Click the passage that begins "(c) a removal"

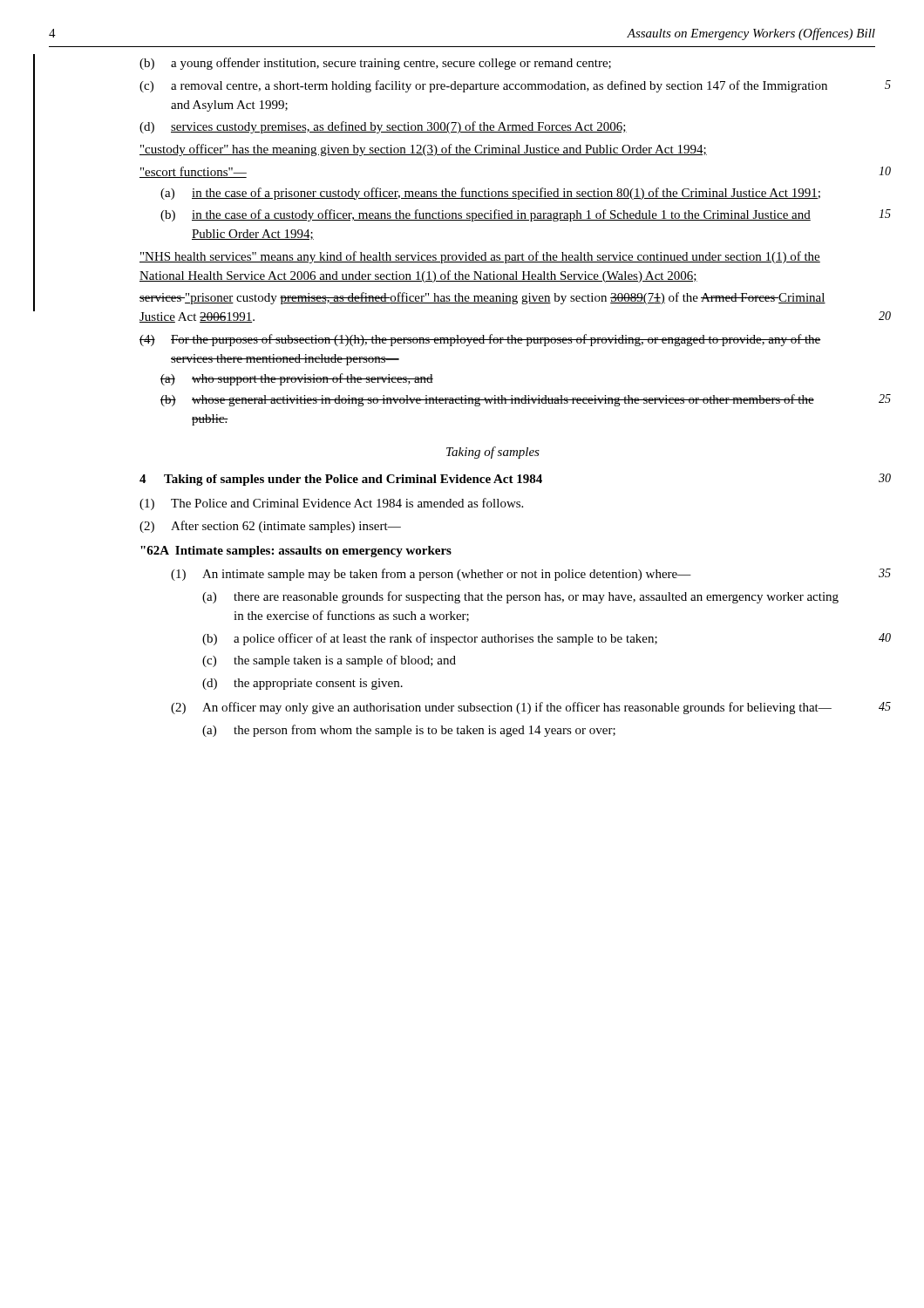click(x=492, y=95)
